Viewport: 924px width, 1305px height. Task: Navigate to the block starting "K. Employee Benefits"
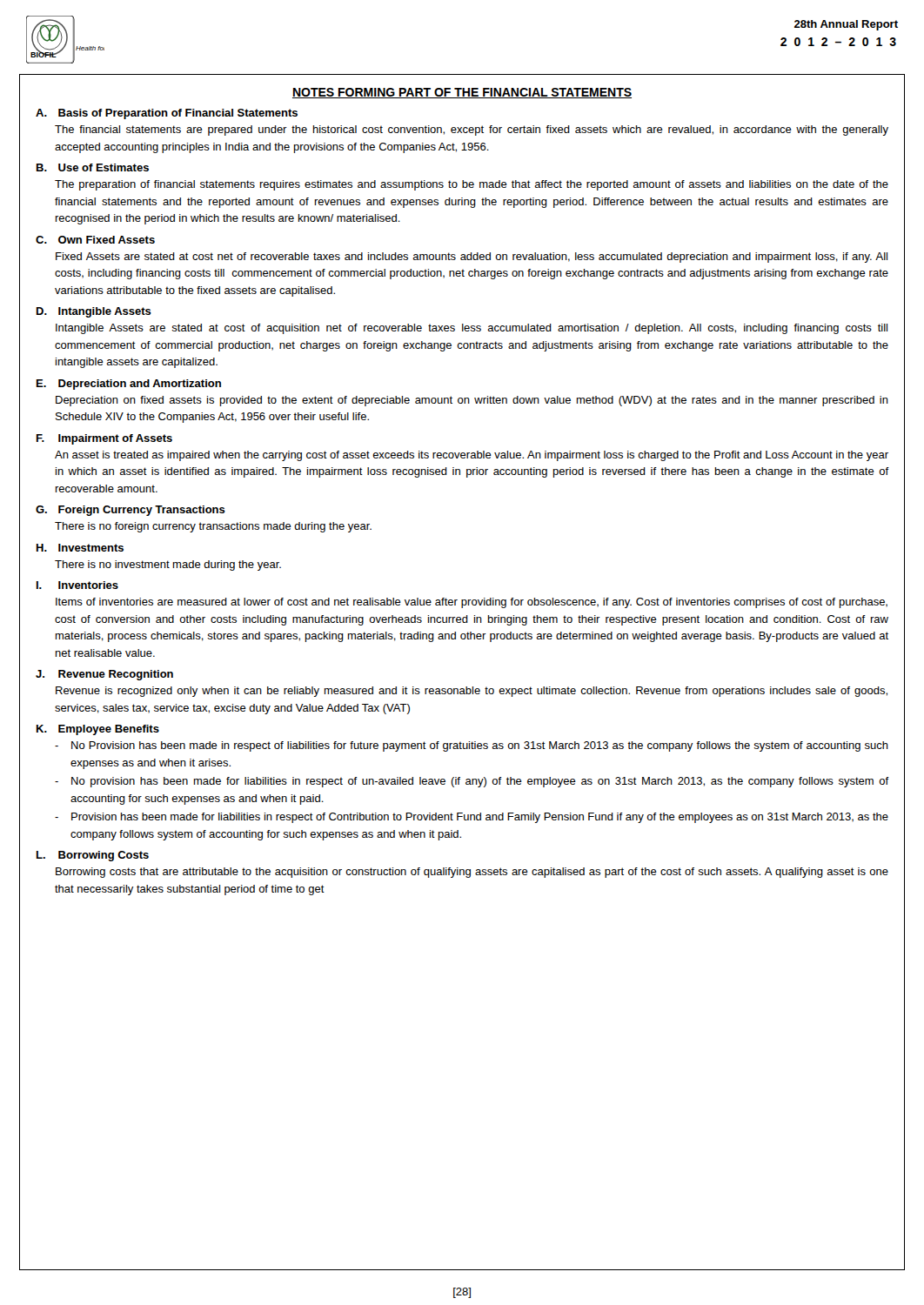coord(97,729)
